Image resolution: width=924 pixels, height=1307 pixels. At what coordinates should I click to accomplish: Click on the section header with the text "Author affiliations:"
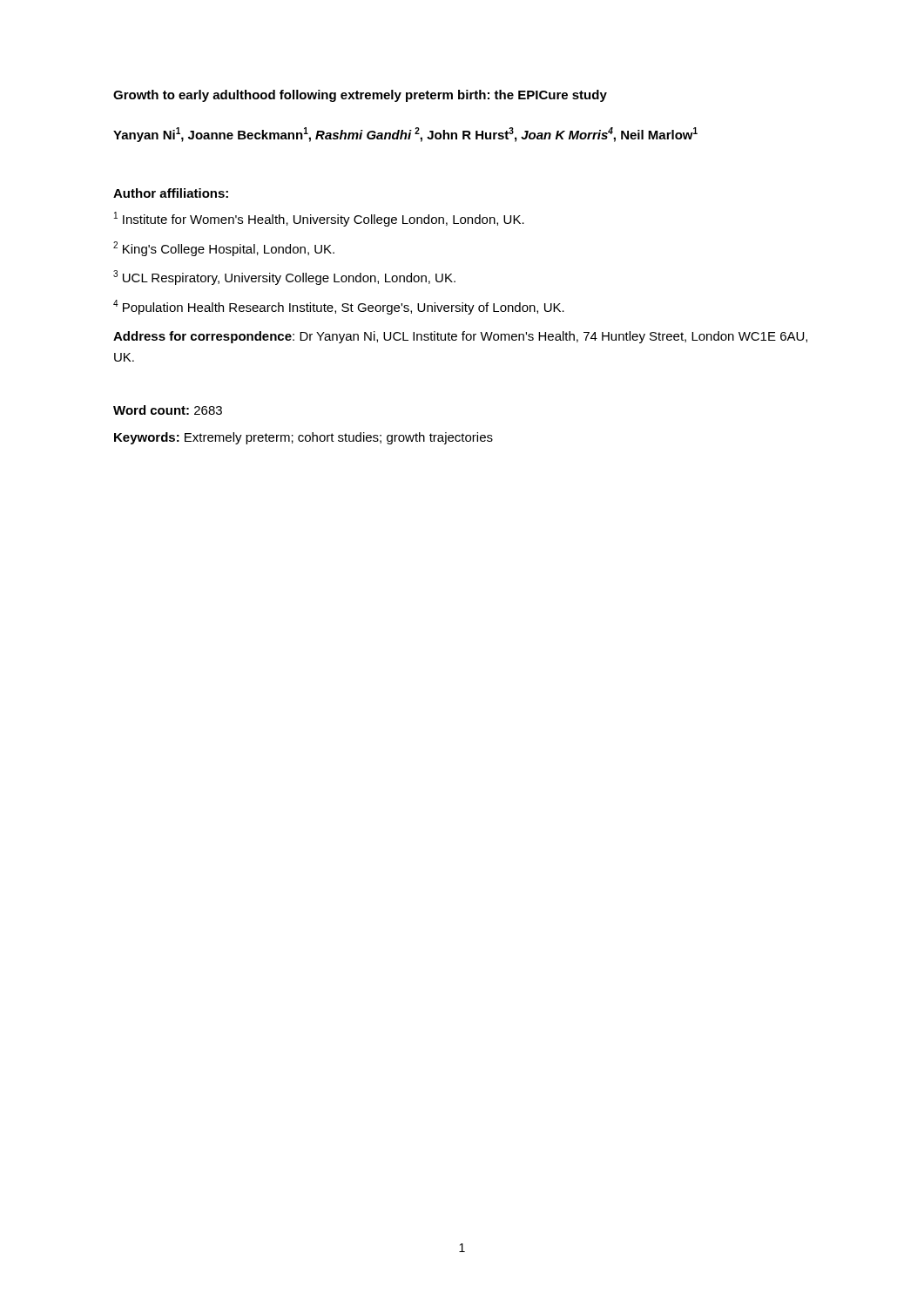[x=171, y=193]
